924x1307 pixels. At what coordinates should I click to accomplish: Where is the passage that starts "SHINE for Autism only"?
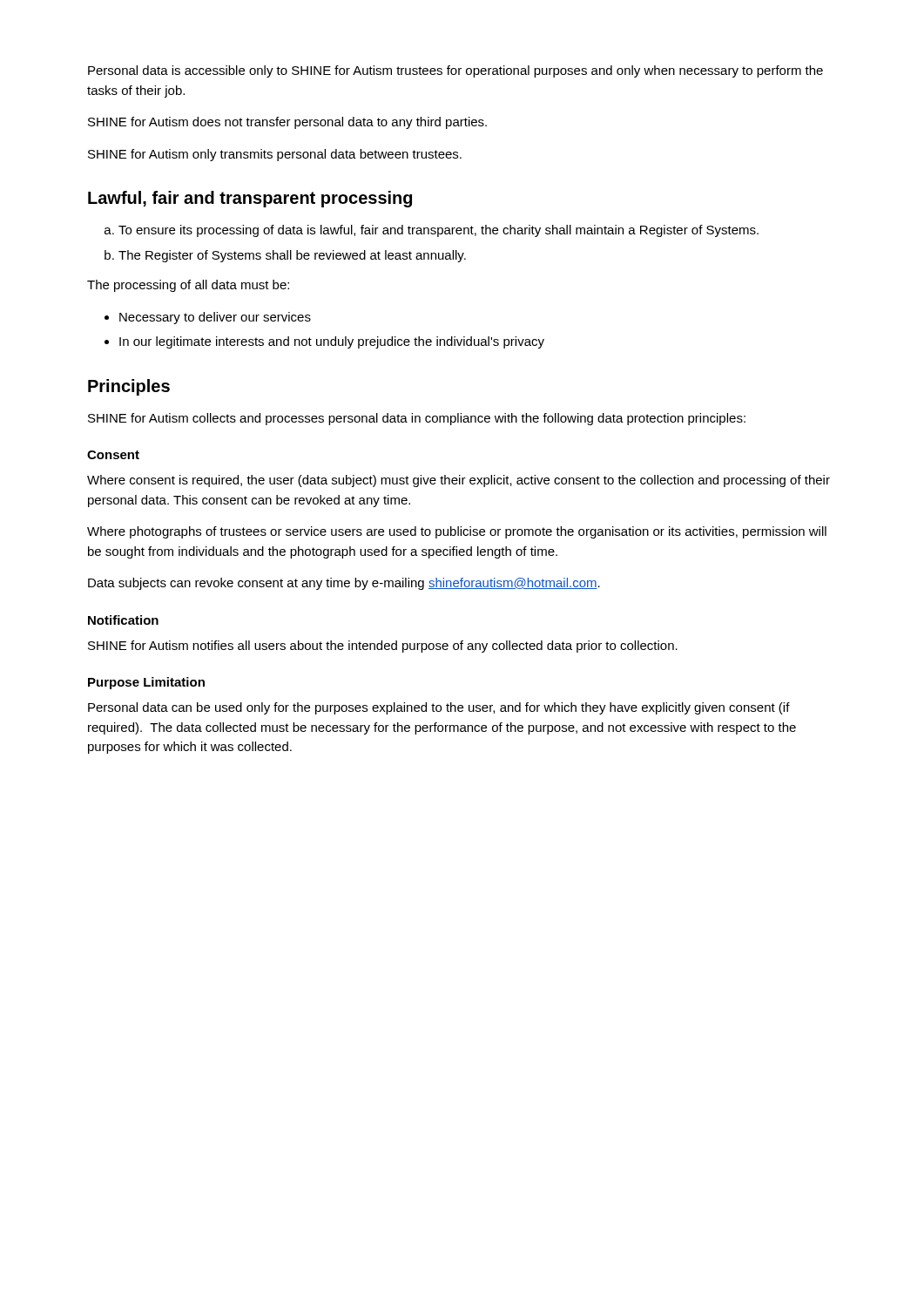[x=275, y=153]
